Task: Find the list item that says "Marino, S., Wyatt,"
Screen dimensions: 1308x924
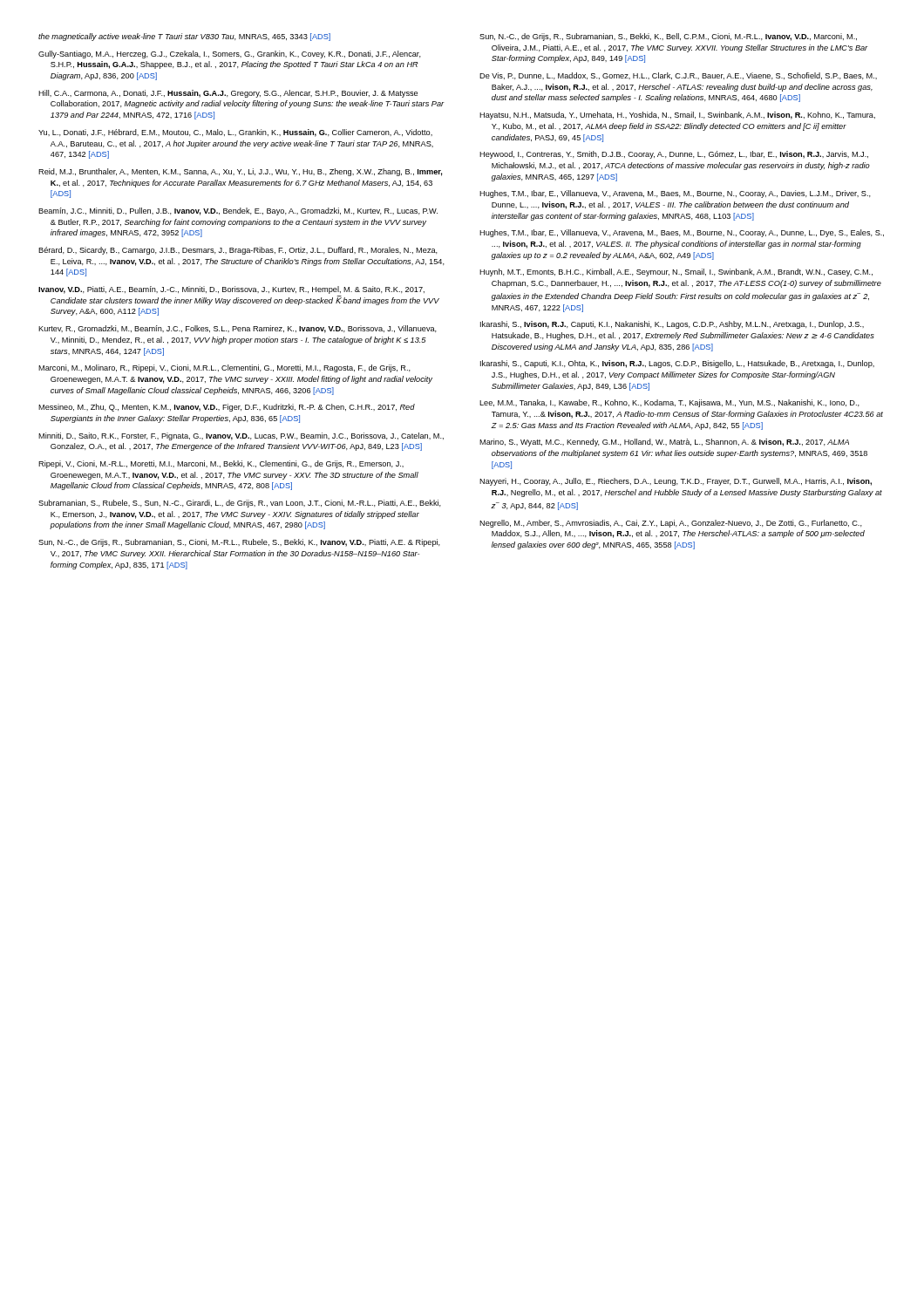Action: coord(674,453)
